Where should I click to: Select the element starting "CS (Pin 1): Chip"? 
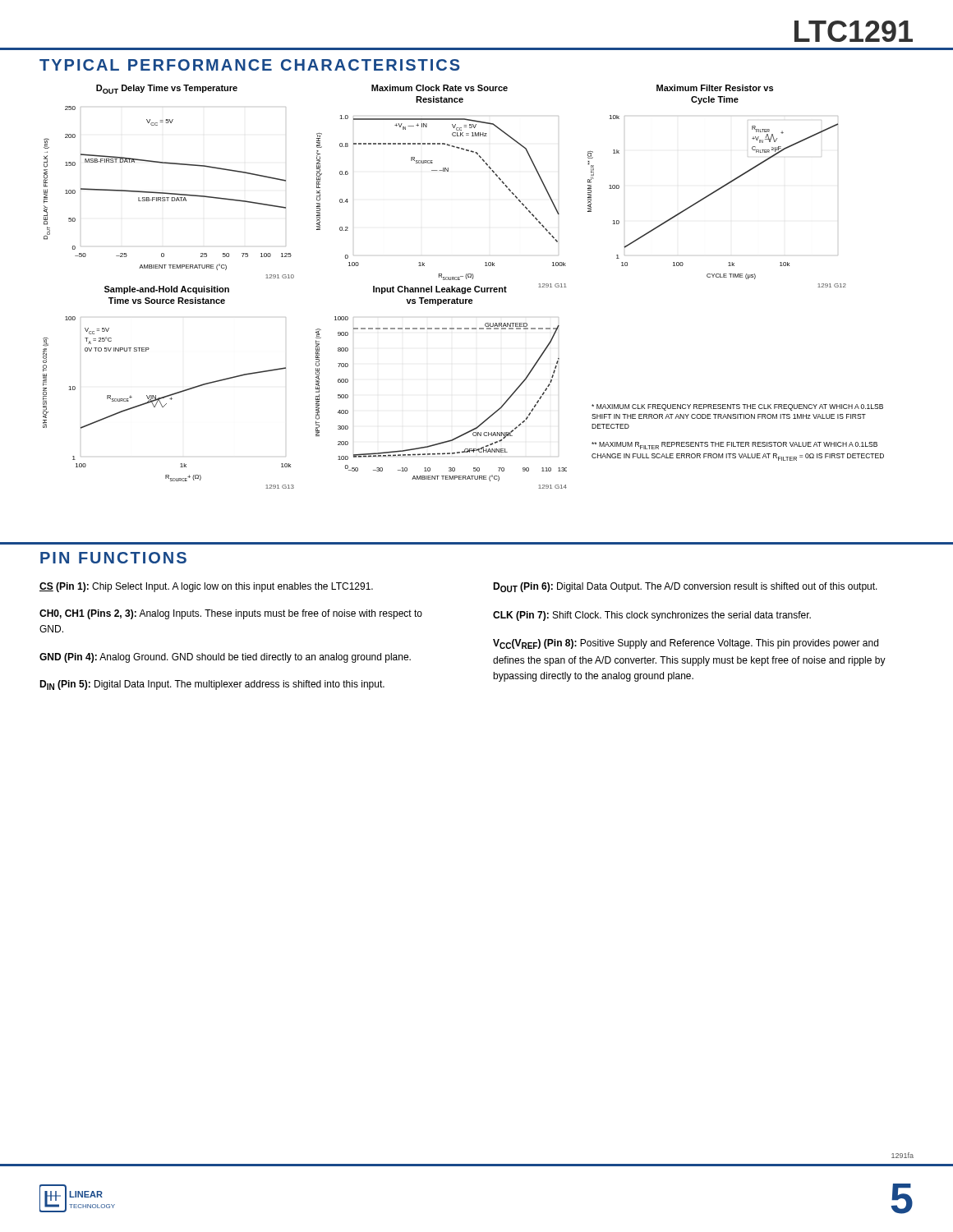207,586
